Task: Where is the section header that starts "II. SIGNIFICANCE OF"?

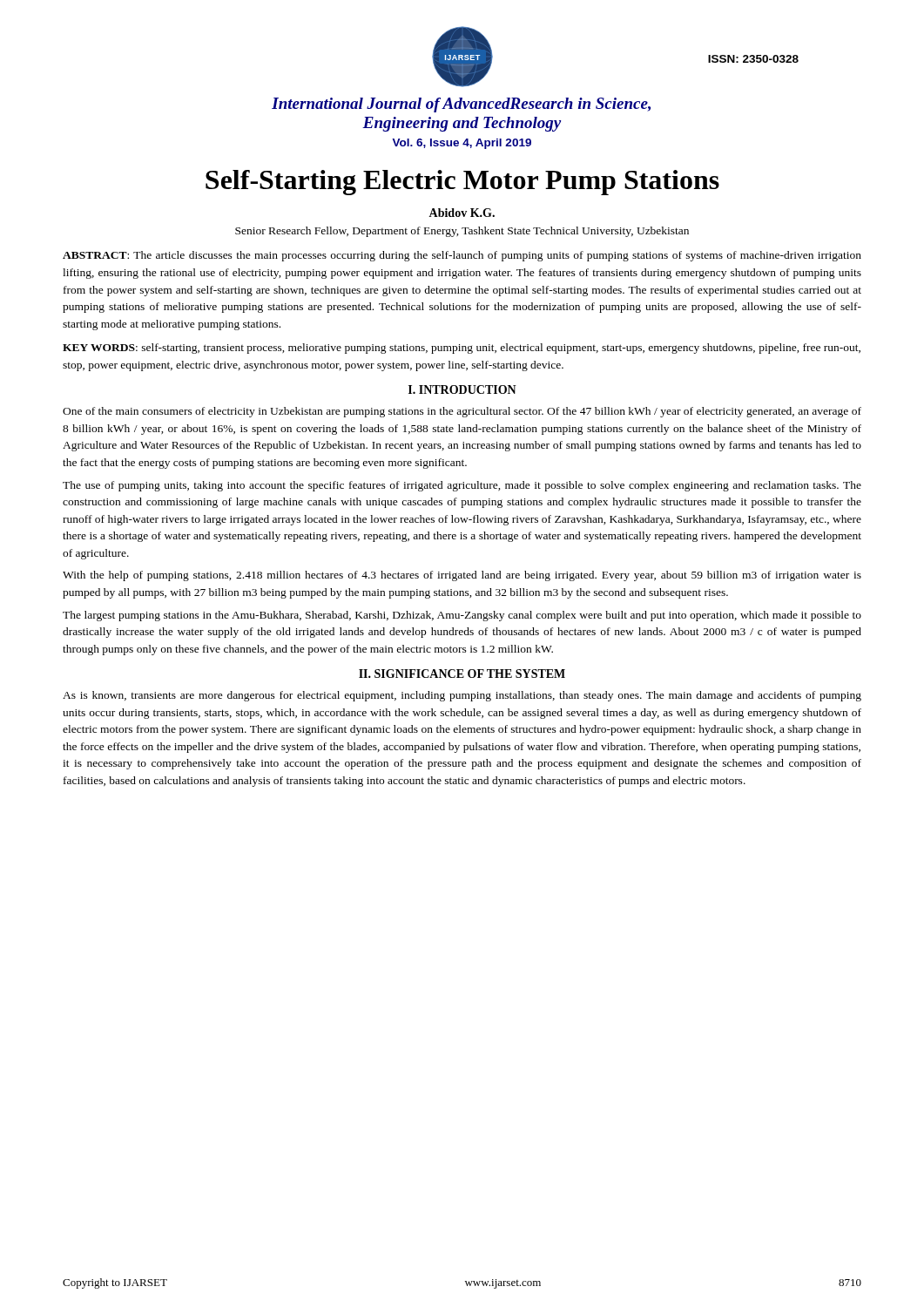Action: coord(462,674)
